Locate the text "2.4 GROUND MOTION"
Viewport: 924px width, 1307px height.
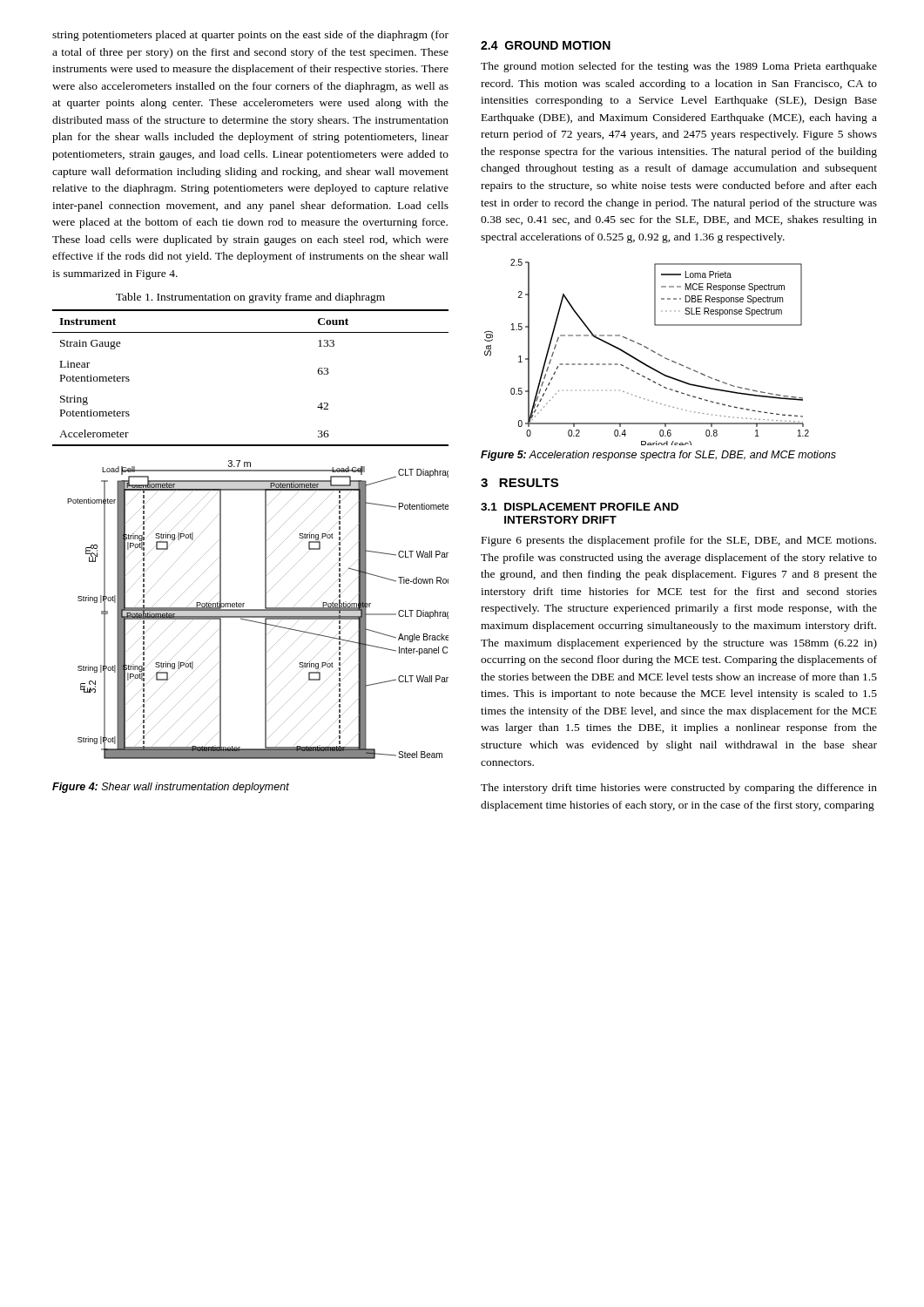pos(546,45)
